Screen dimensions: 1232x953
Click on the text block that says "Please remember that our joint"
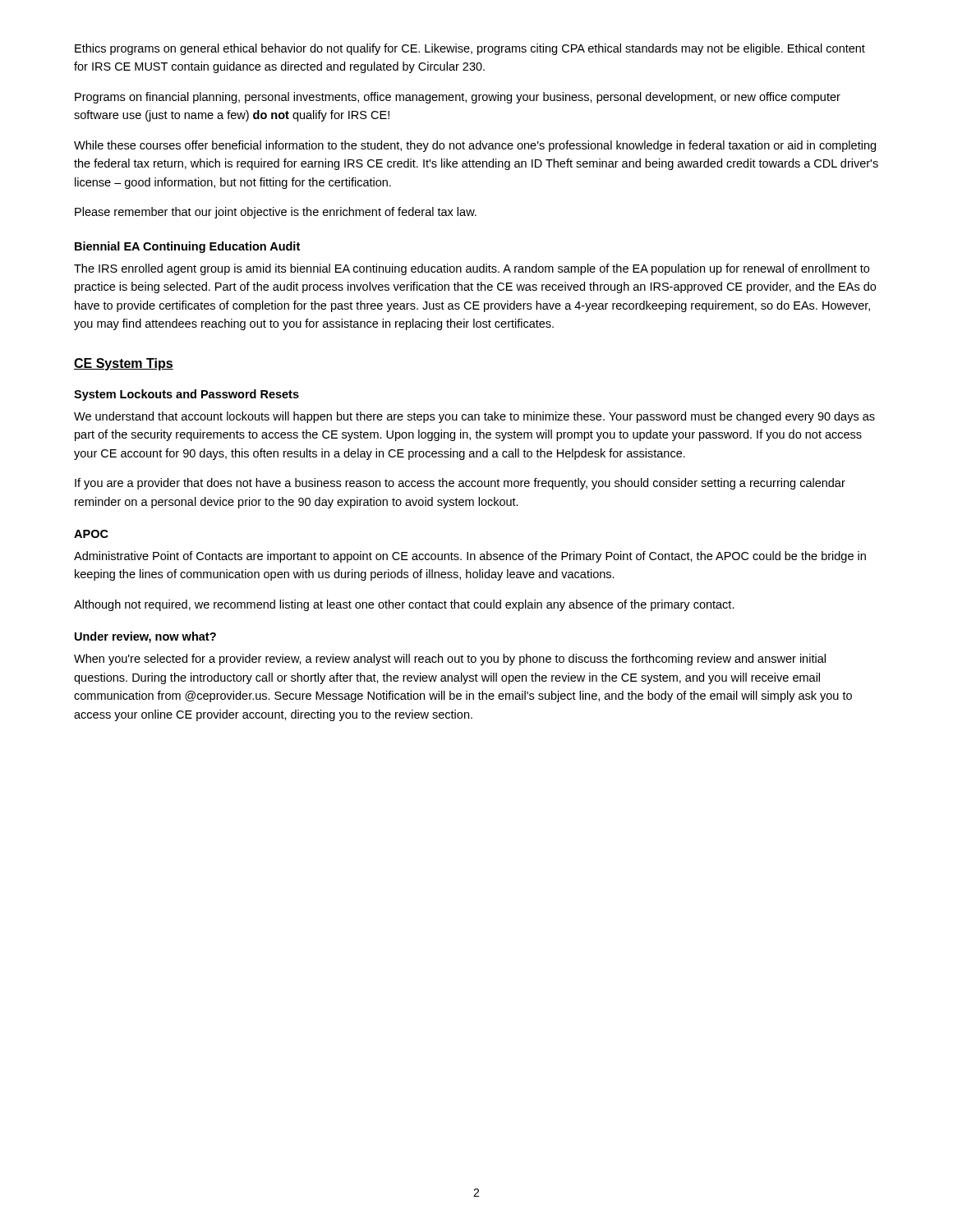(x=276, y=212)
